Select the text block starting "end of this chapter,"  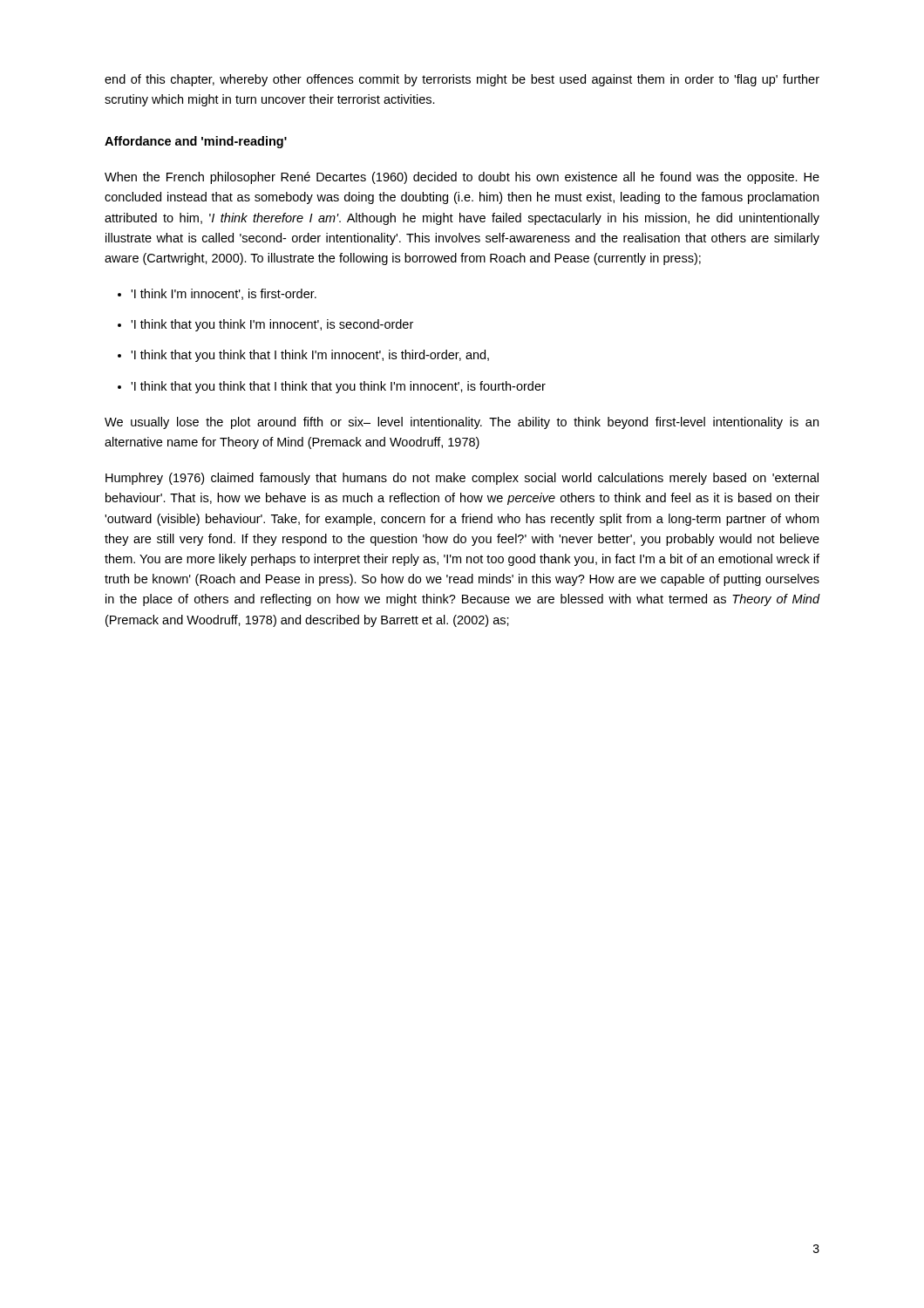(x=462, y=89)
